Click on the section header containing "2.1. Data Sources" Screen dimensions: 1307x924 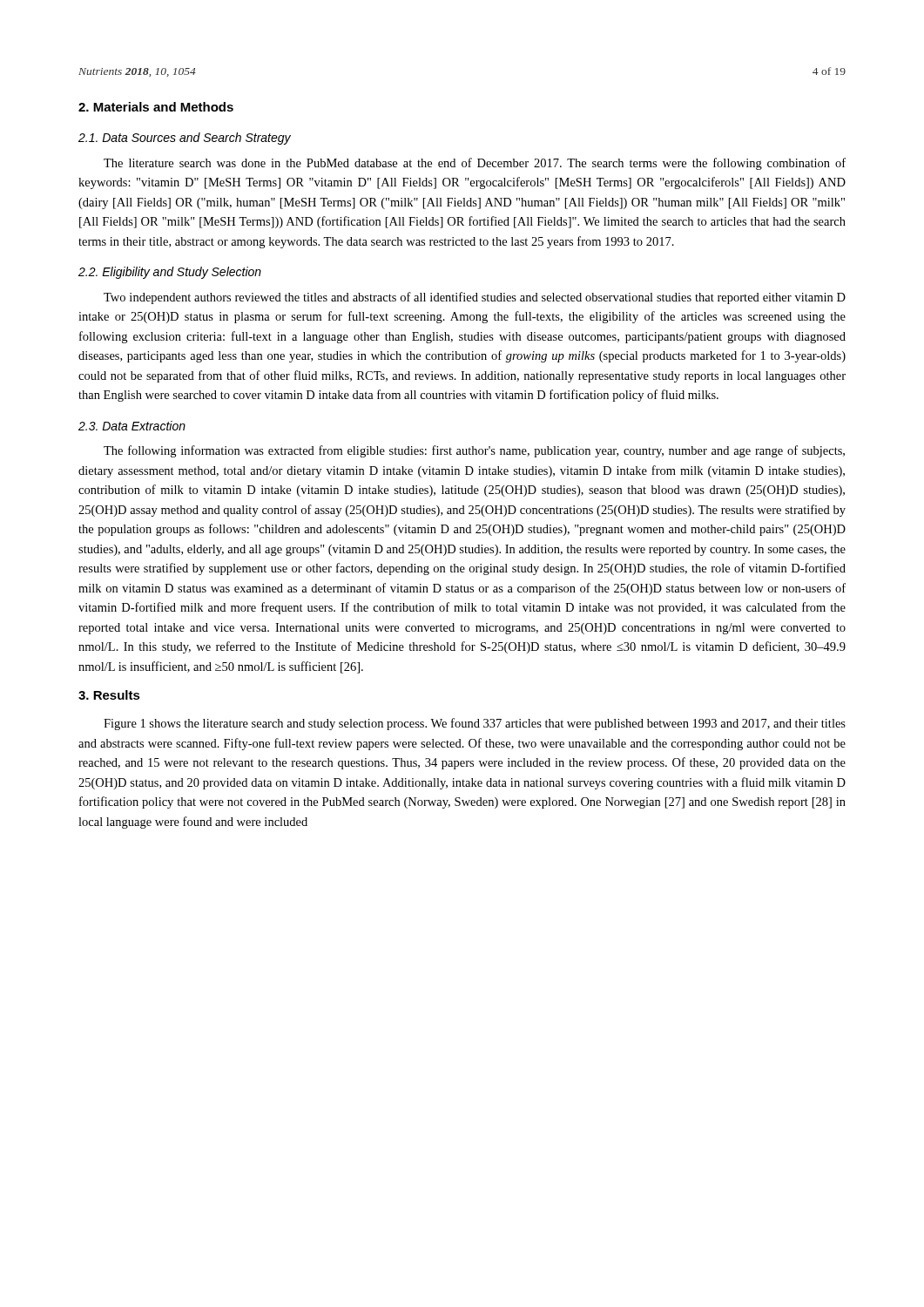pyautogui.click(x=185, y=139)
